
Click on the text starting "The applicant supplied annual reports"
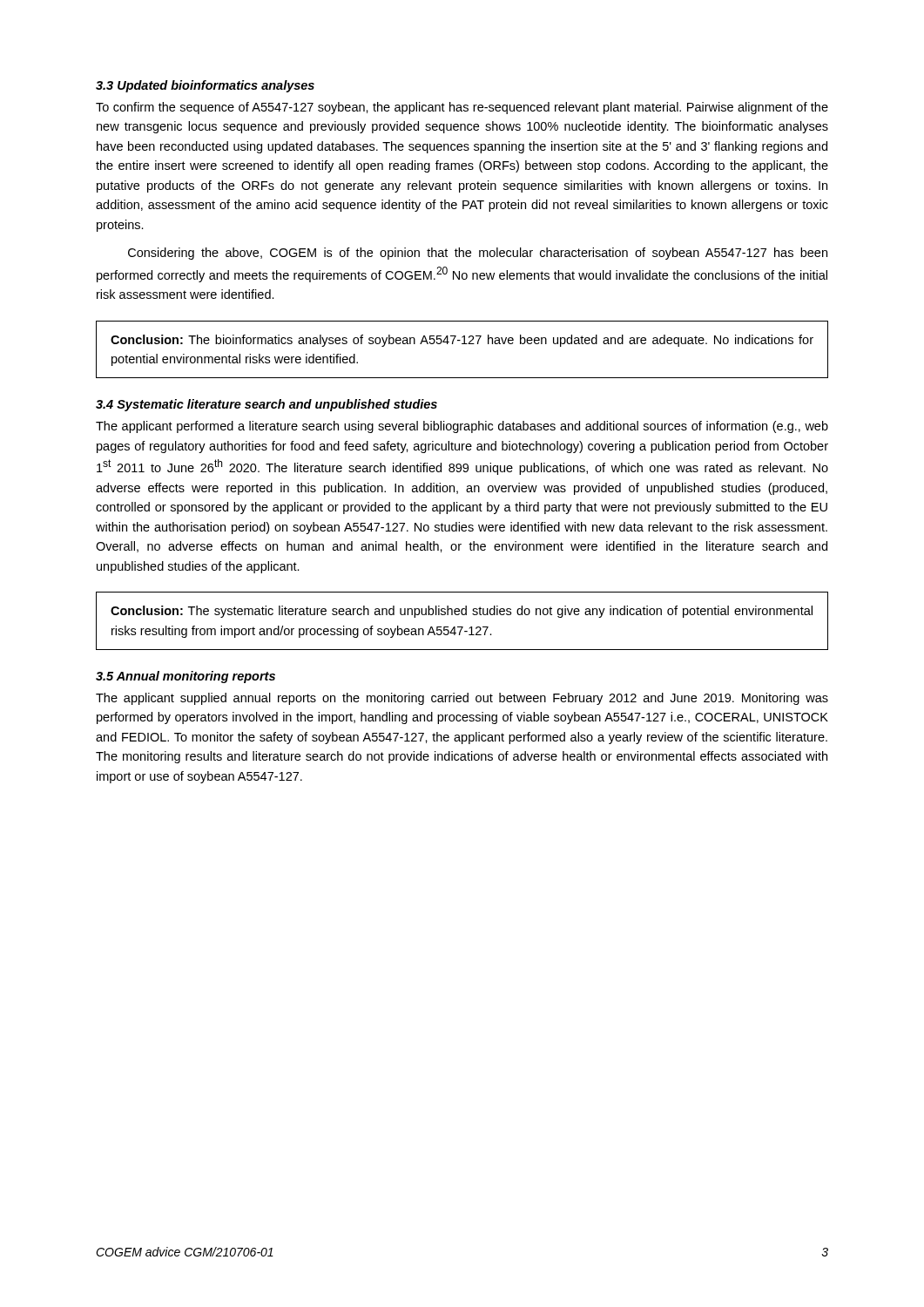tap(462, 737)
